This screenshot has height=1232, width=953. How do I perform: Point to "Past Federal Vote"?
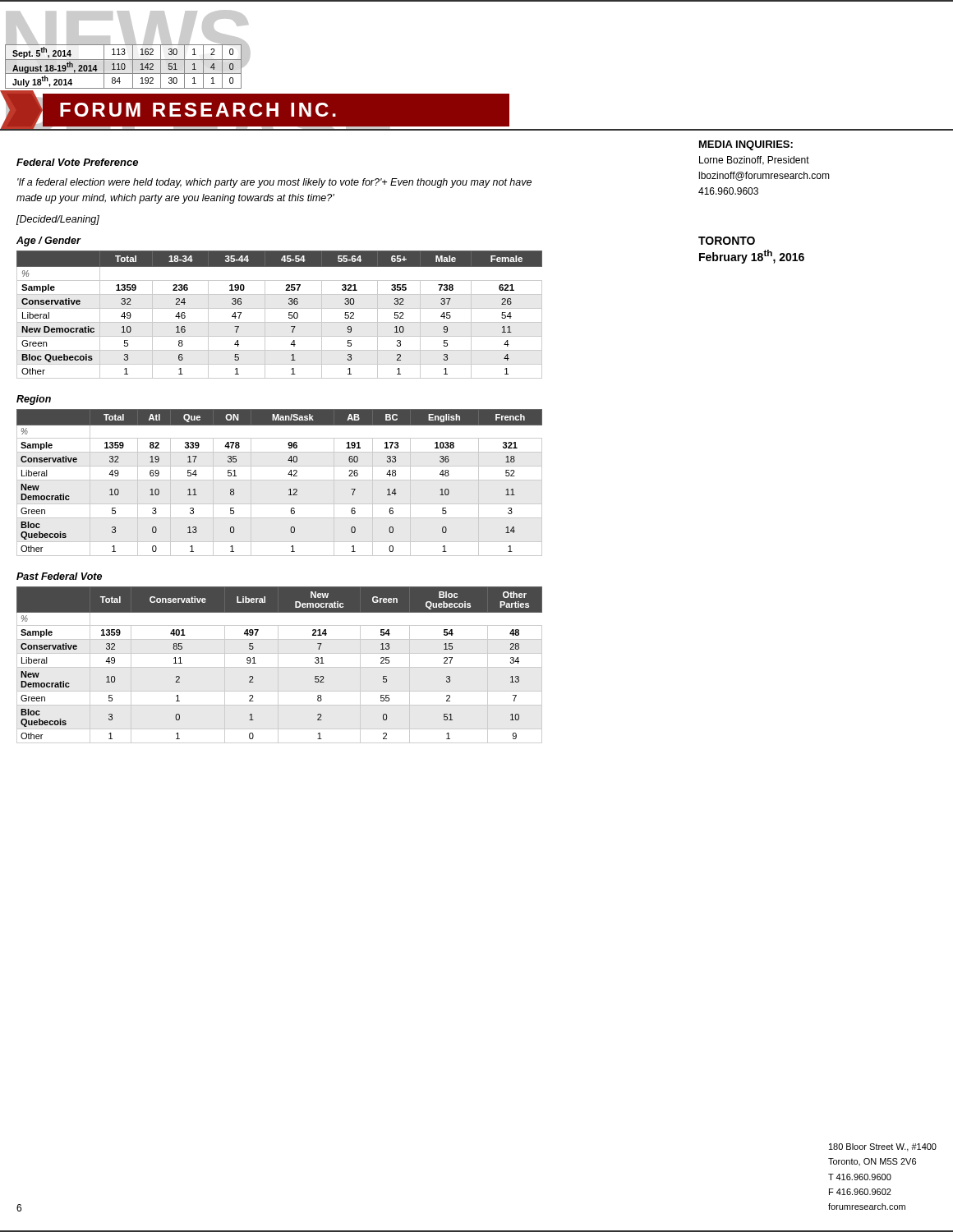[x=59, y=576]
